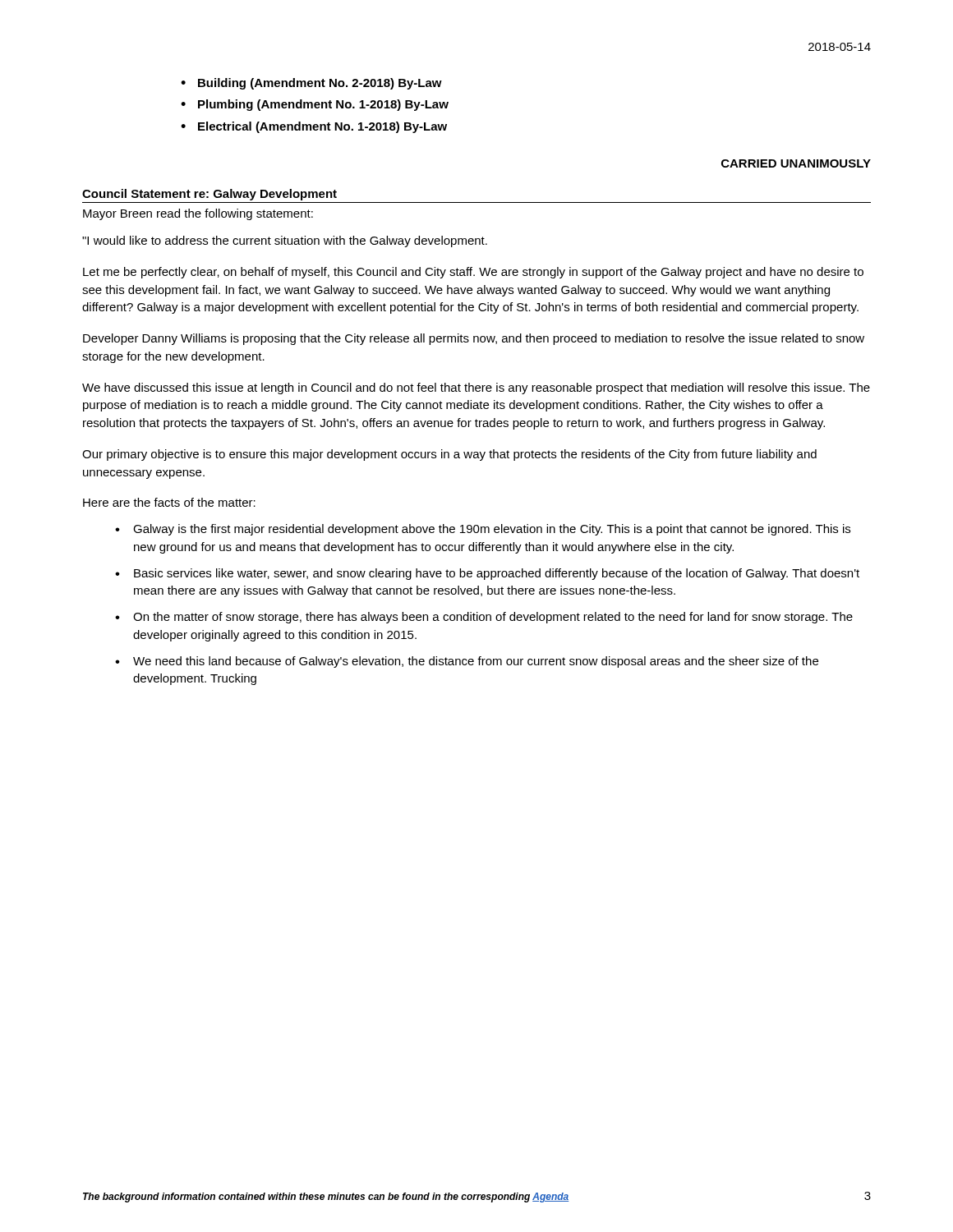Click on the region starting "• On the matter of snow storage,"
Viewport: 953px width, 1232px height.
tap(493, 626)
